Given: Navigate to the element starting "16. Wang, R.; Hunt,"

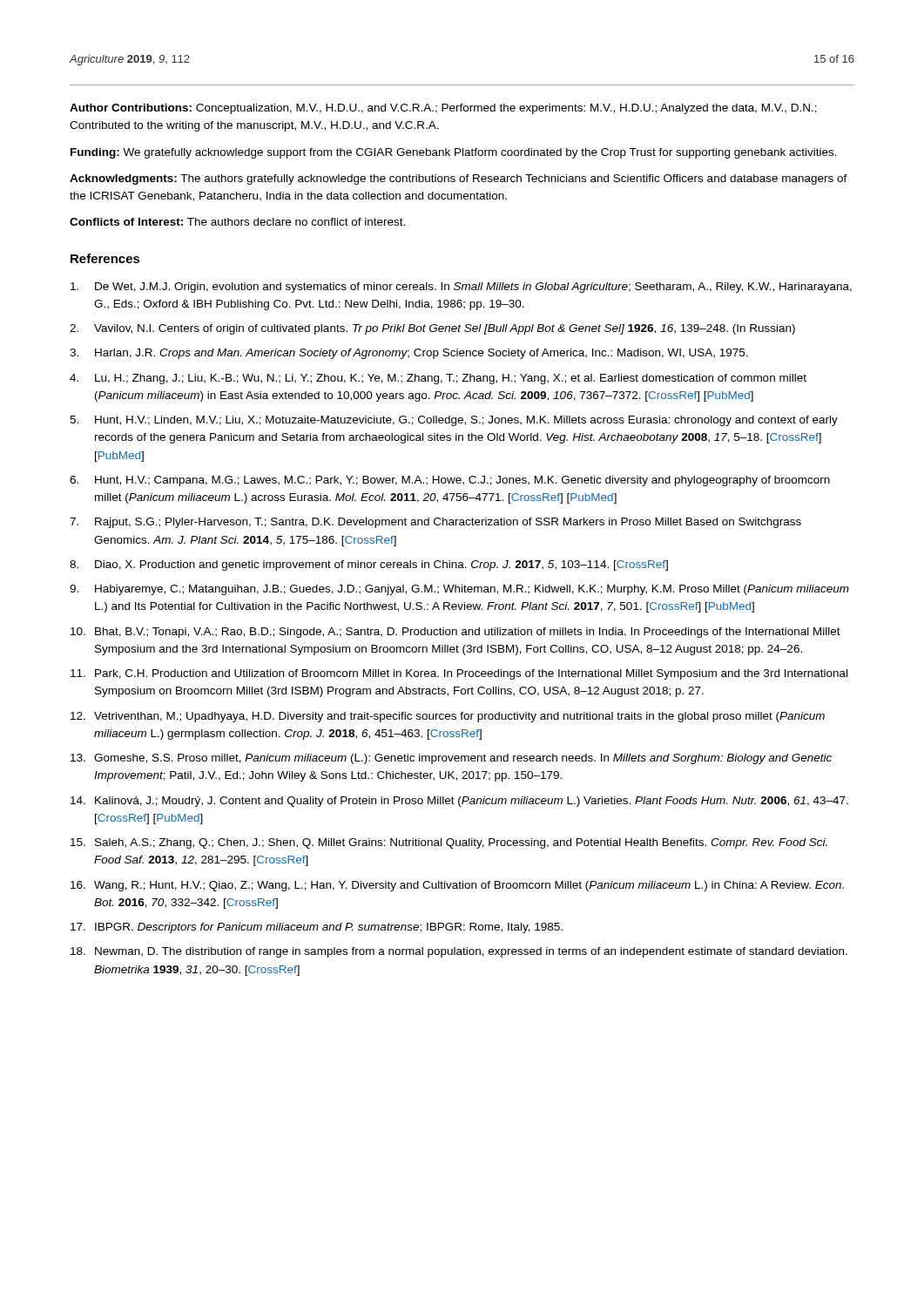Looking at the screenshot, I should point(462,894).
